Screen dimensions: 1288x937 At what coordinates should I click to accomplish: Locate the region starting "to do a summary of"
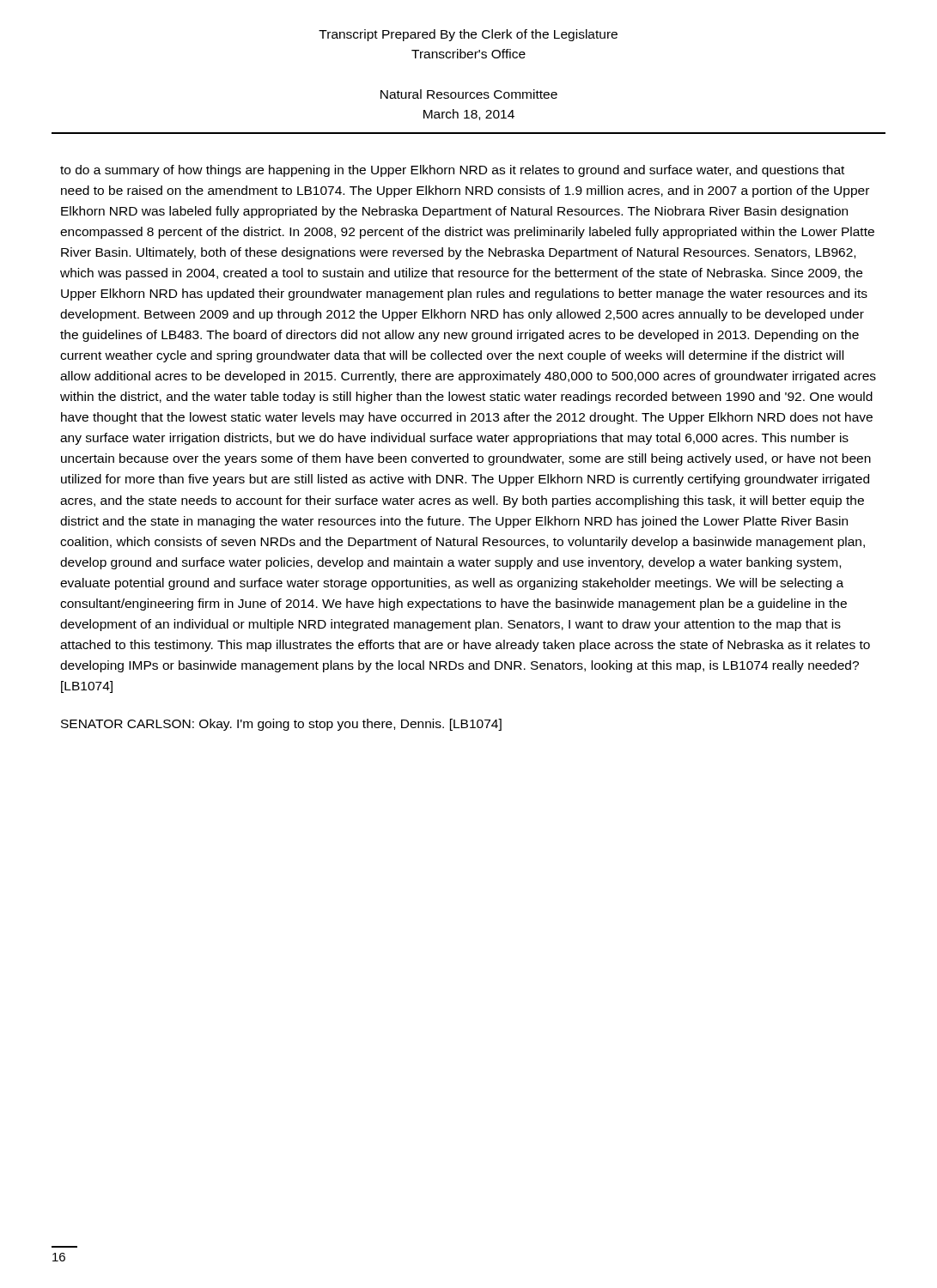(468, 428)
